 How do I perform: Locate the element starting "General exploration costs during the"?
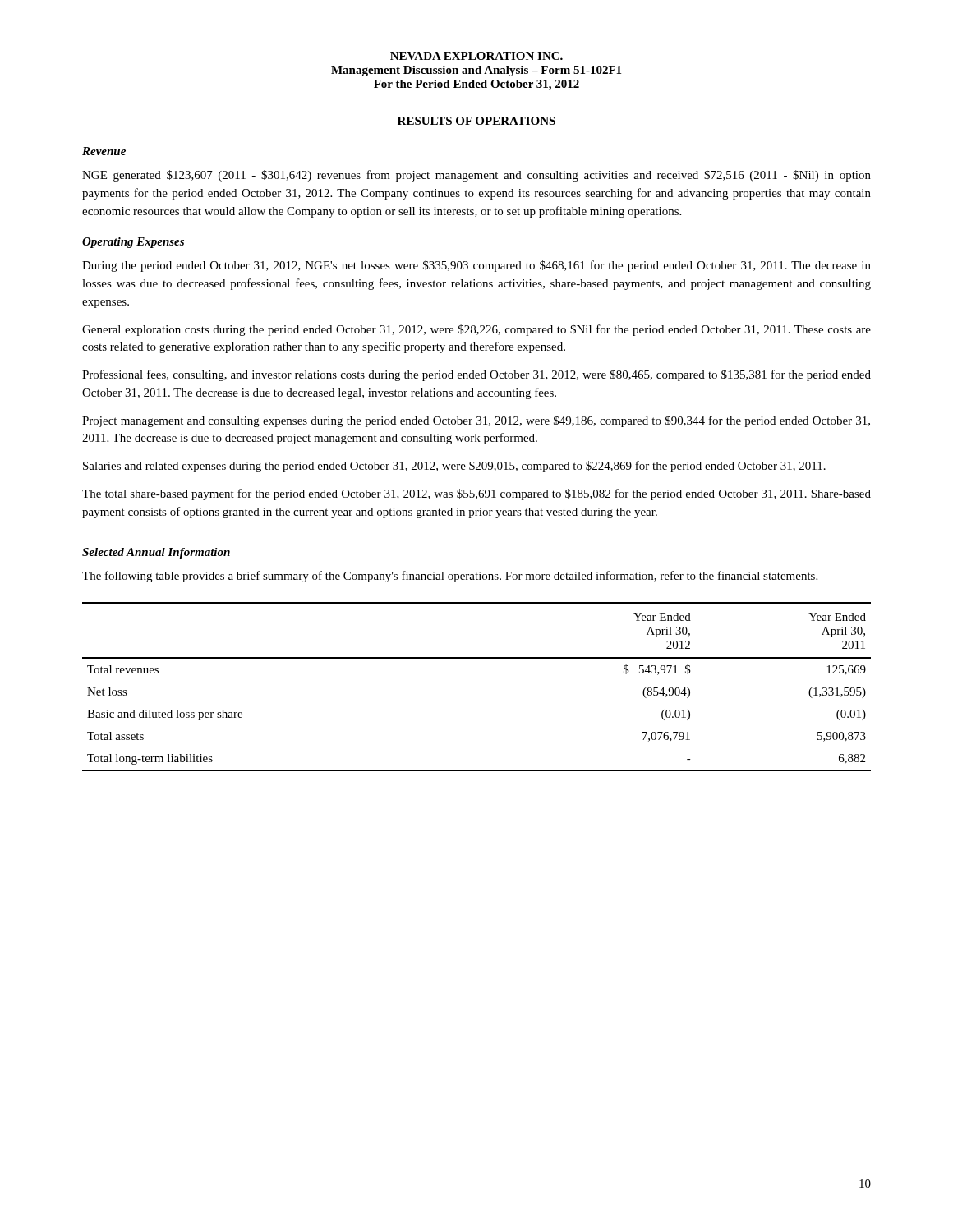click(476, 338)
